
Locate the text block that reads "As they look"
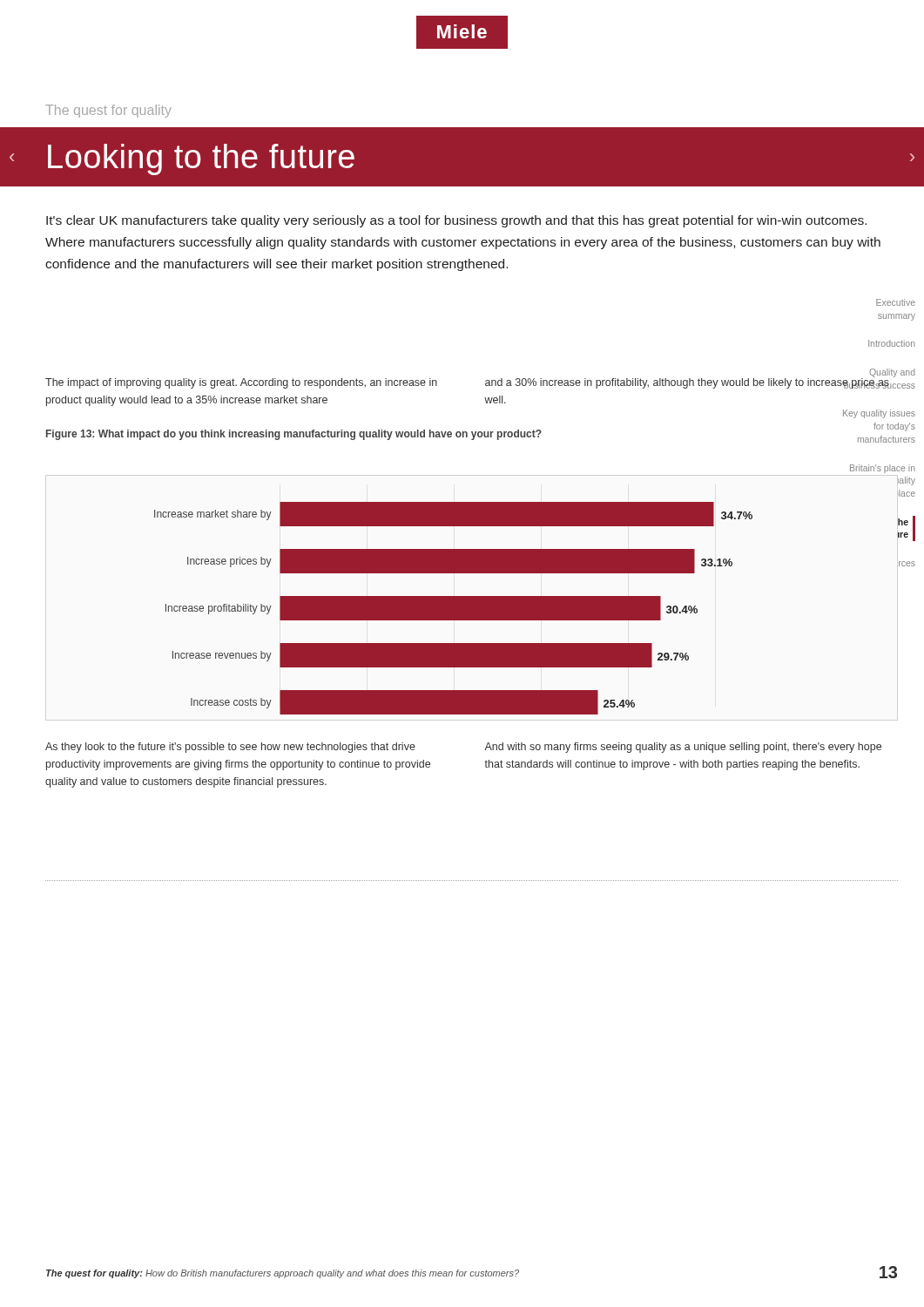tap(238, 764)
